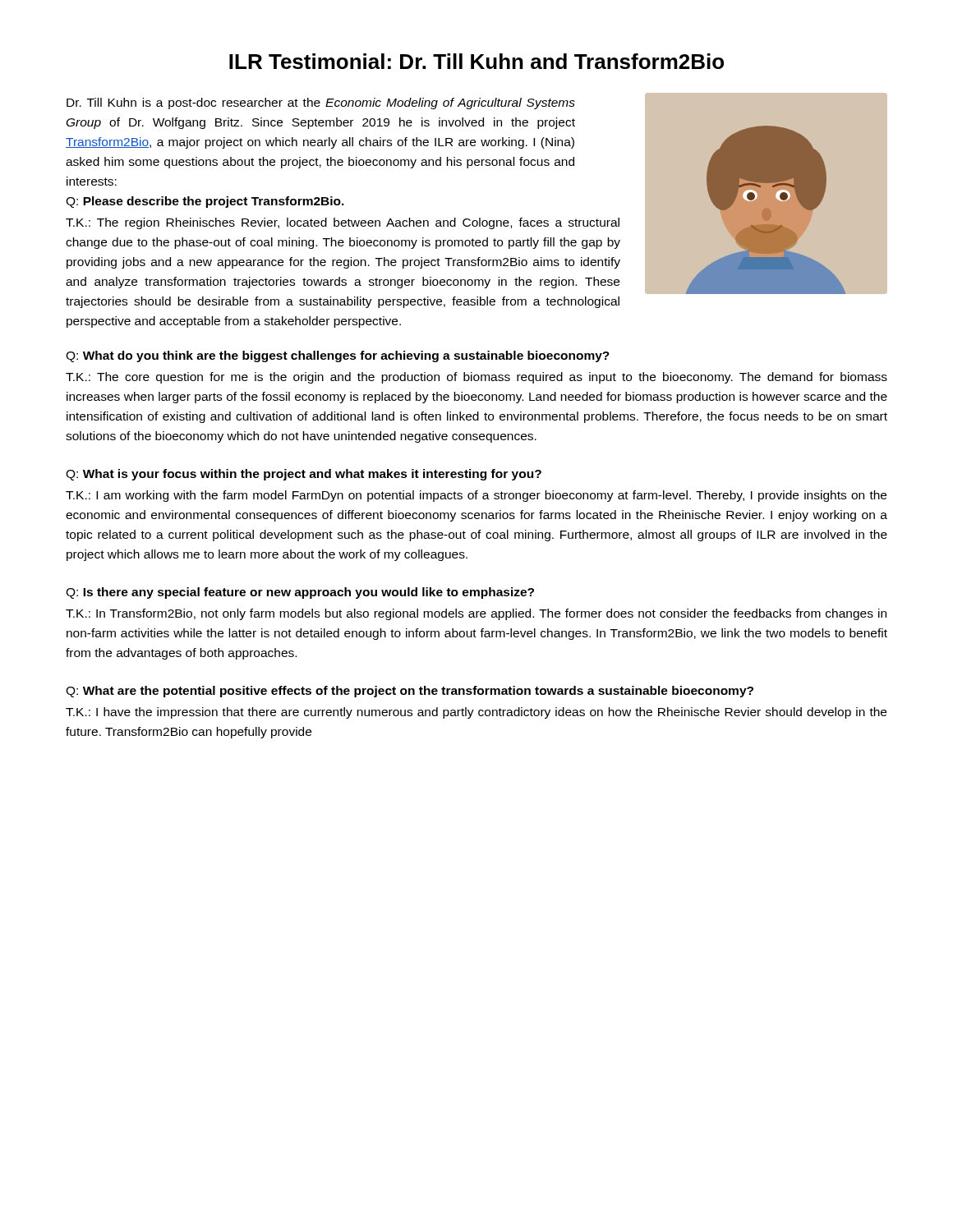Point to "ILR Testimonial: Dr. Till Kuhn and Transform2Bio"
The image size is (953, 1232).
pos(476,62)
